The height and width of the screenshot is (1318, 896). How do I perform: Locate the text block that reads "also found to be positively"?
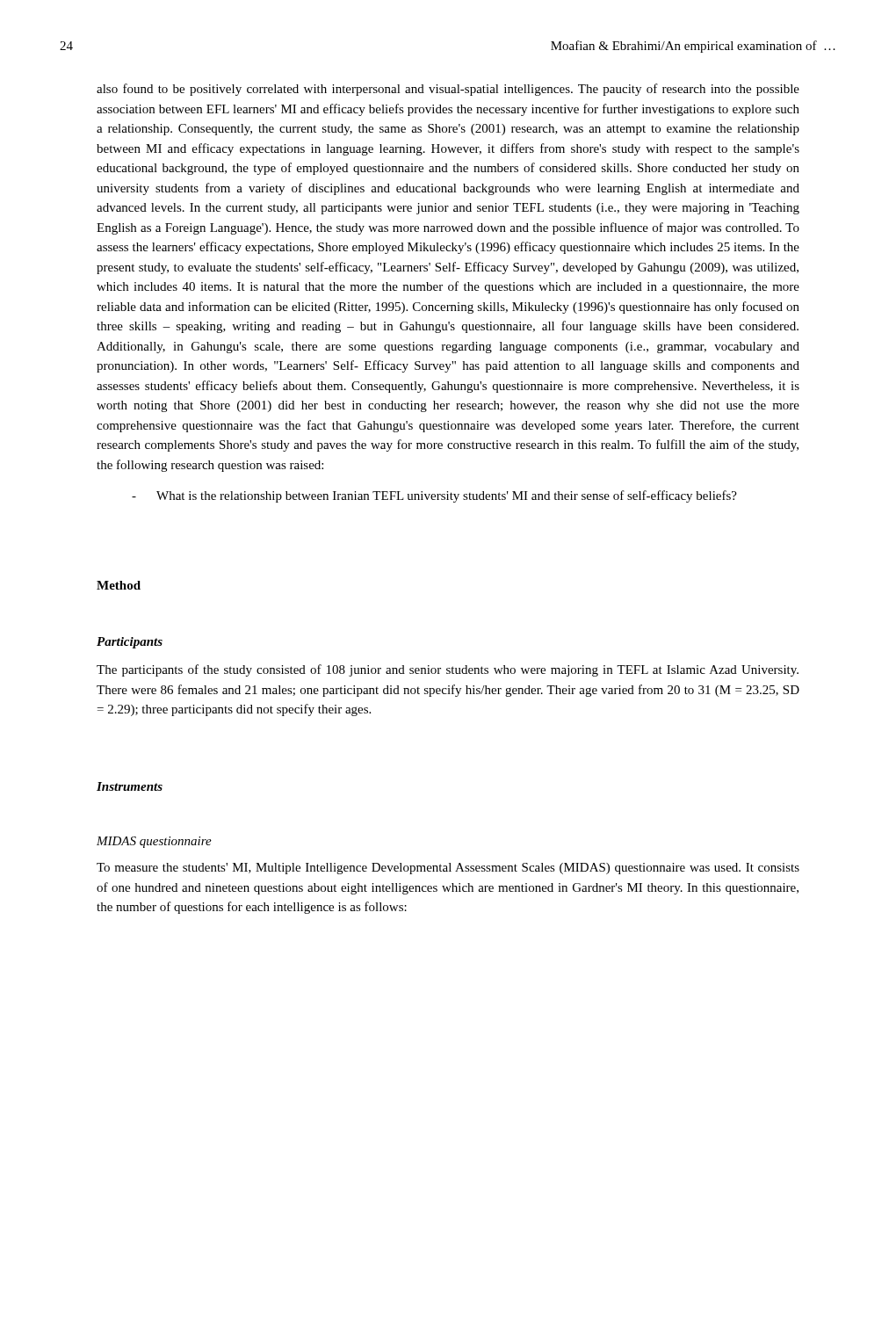[448, 277]
